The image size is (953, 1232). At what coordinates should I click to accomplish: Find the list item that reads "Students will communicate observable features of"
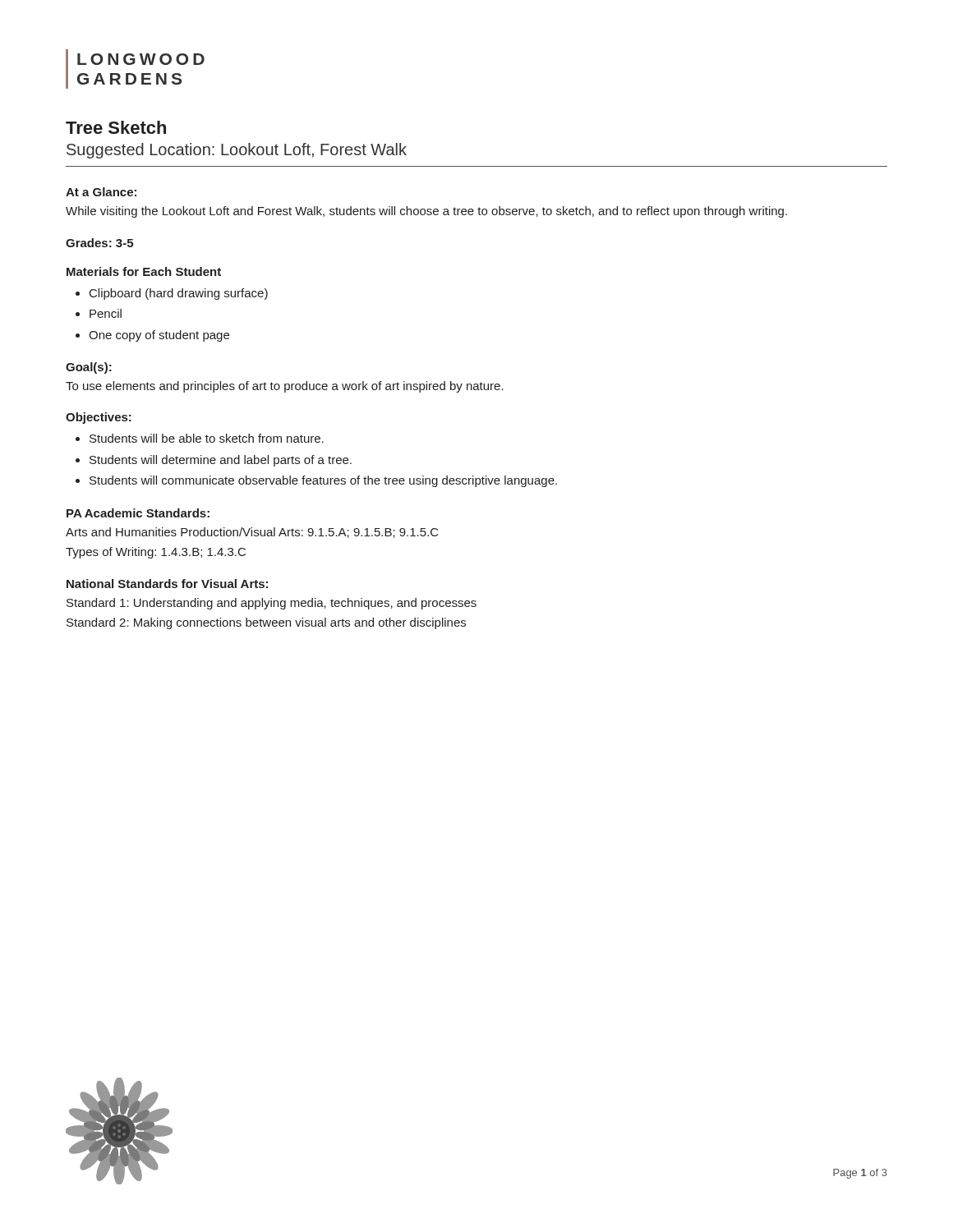click(476, 480)
